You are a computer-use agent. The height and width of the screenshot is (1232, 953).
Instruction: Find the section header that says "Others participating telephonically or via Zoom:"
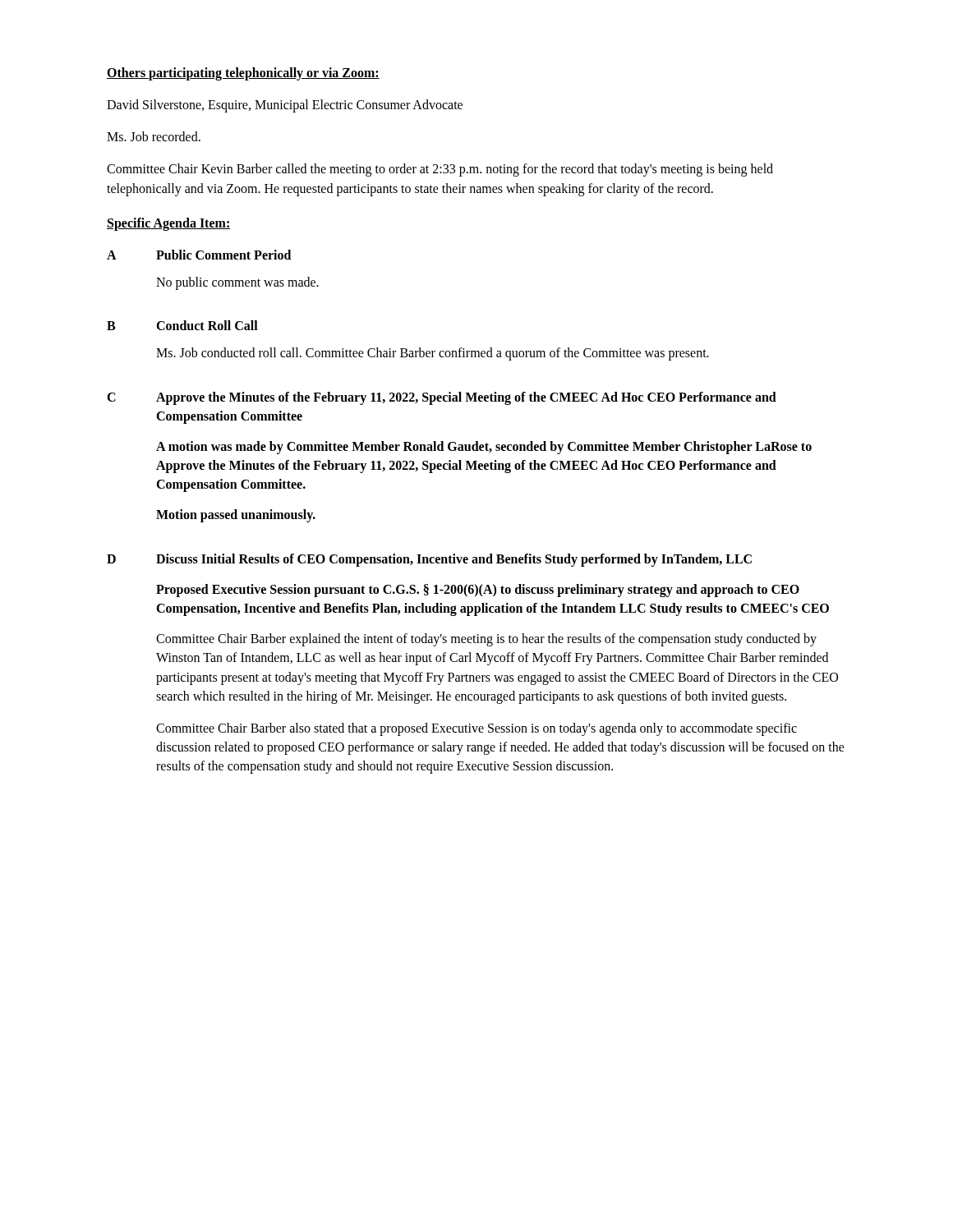243,73
